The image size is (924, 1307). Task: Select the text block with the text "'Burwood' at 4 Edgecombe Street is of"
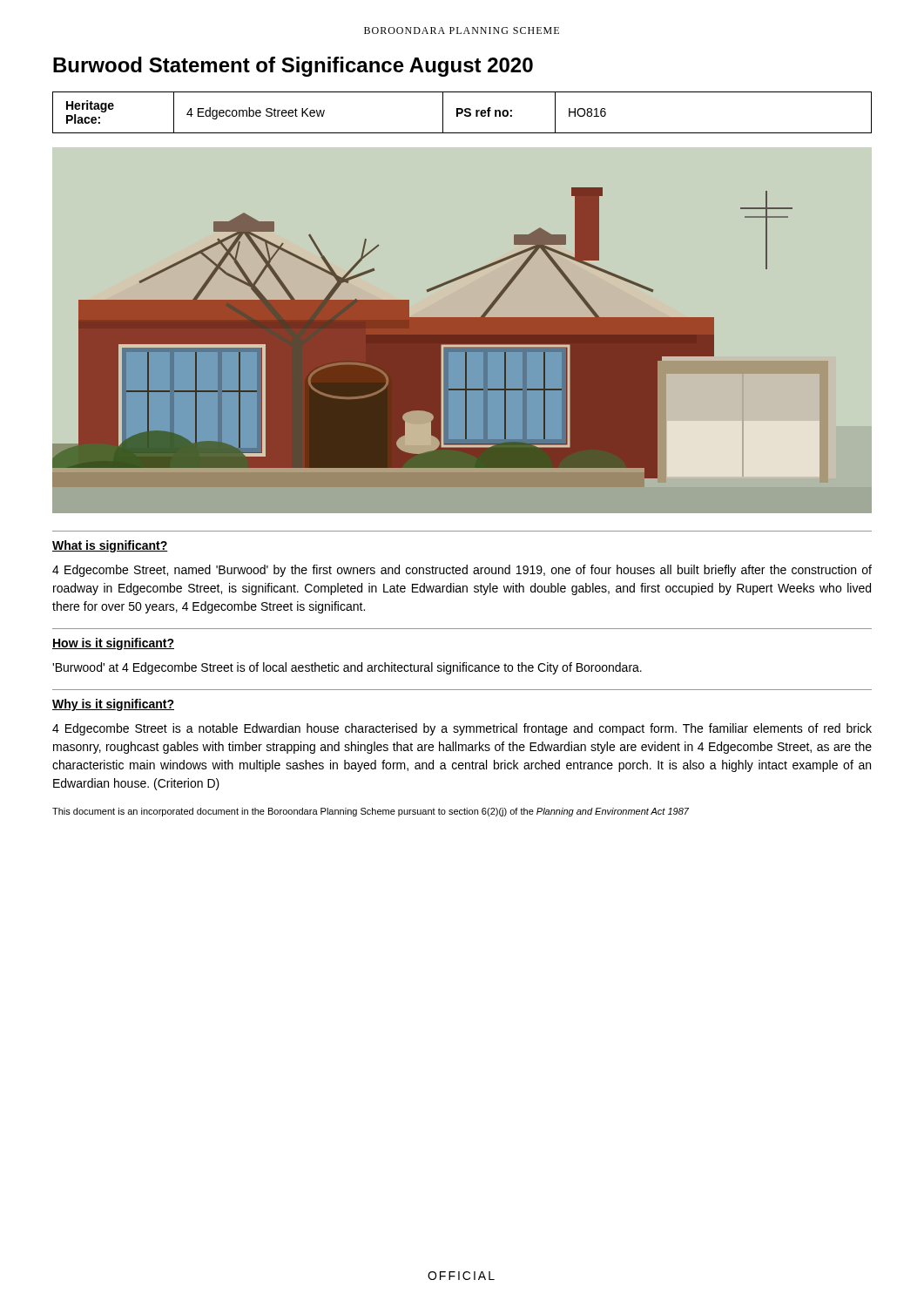[x=347, y=667]
